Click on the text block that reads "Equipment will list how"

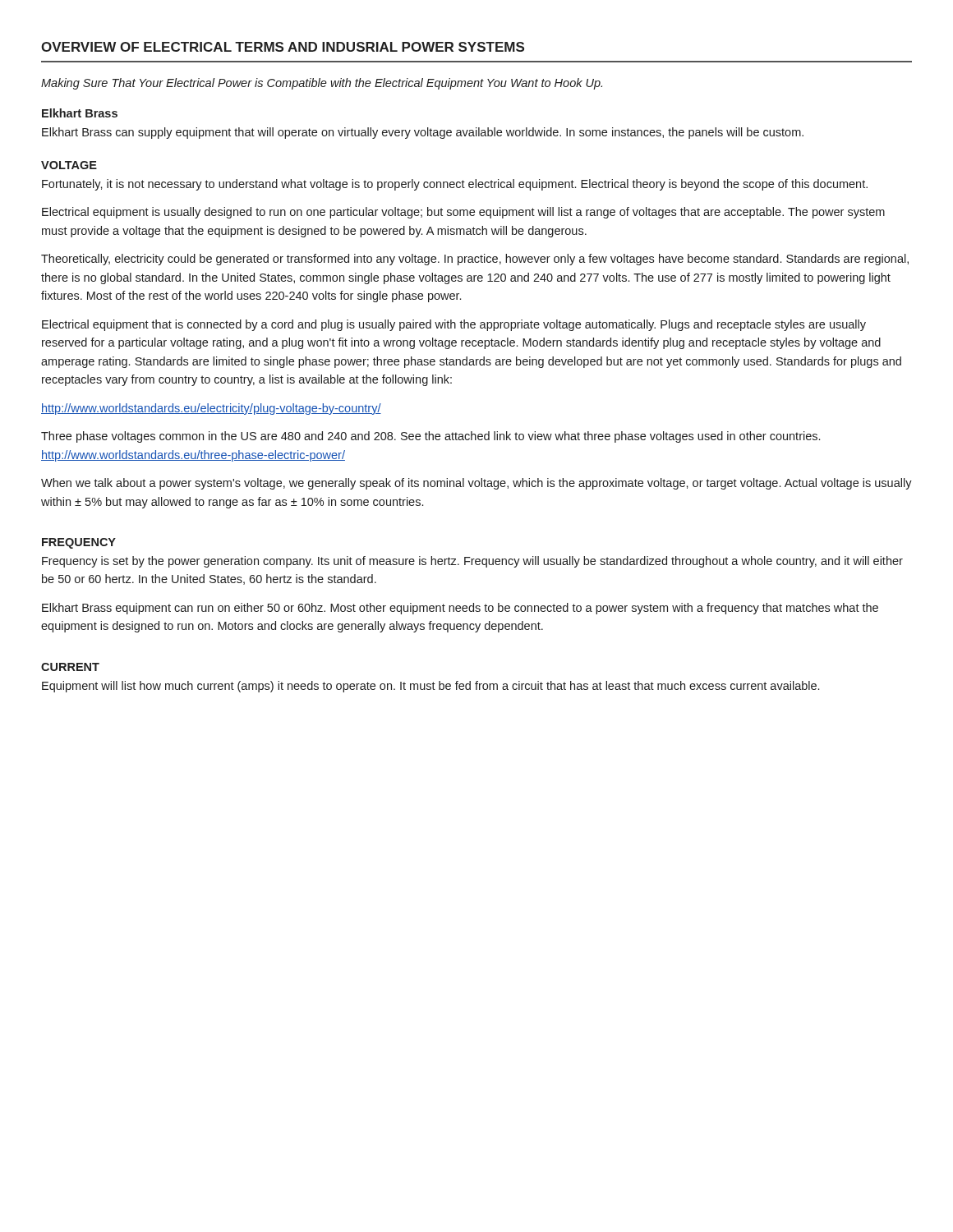[431, 686]
